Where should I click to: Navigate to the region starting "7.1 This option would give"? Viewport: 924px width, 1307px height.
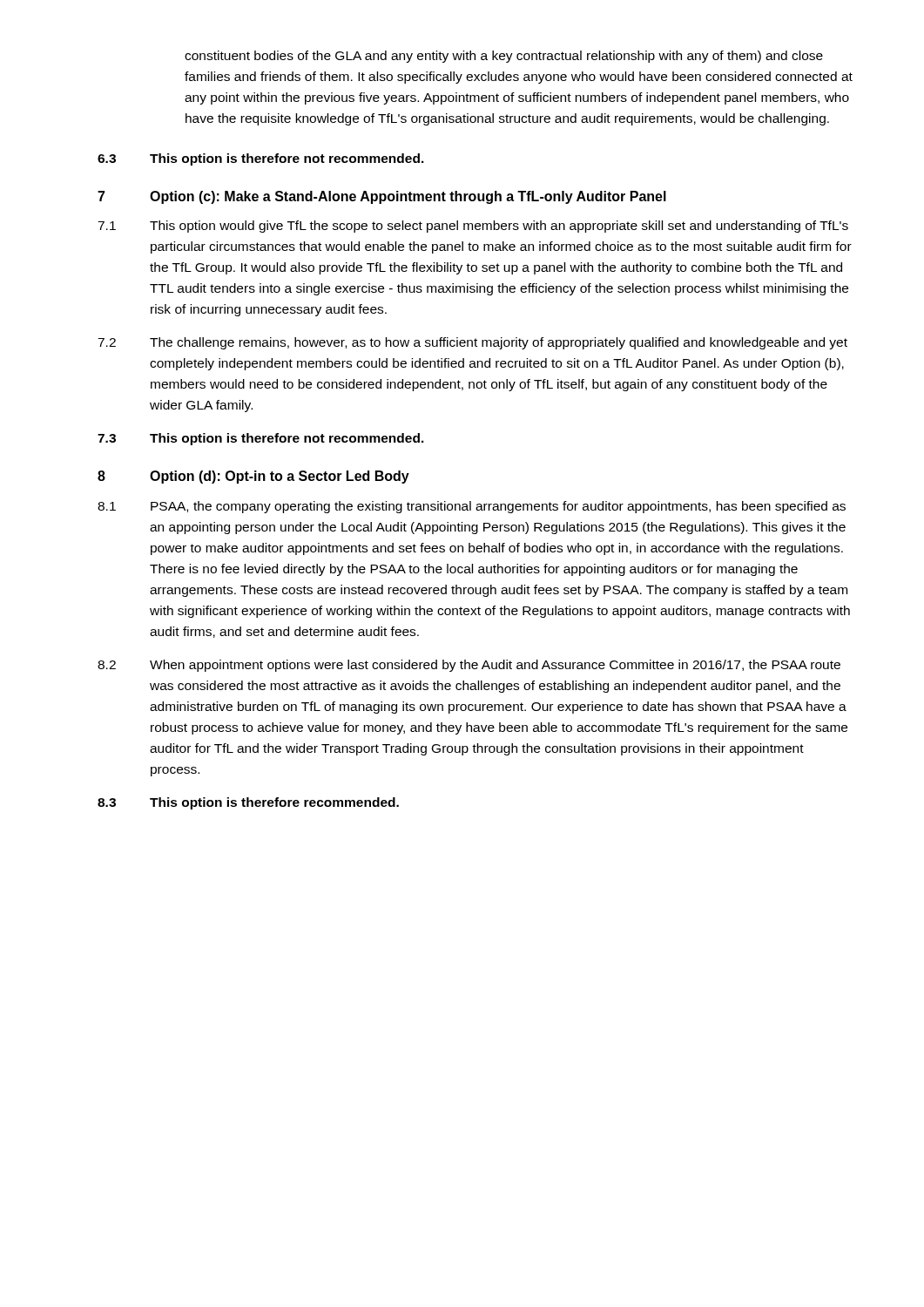(x=476, y=268)
